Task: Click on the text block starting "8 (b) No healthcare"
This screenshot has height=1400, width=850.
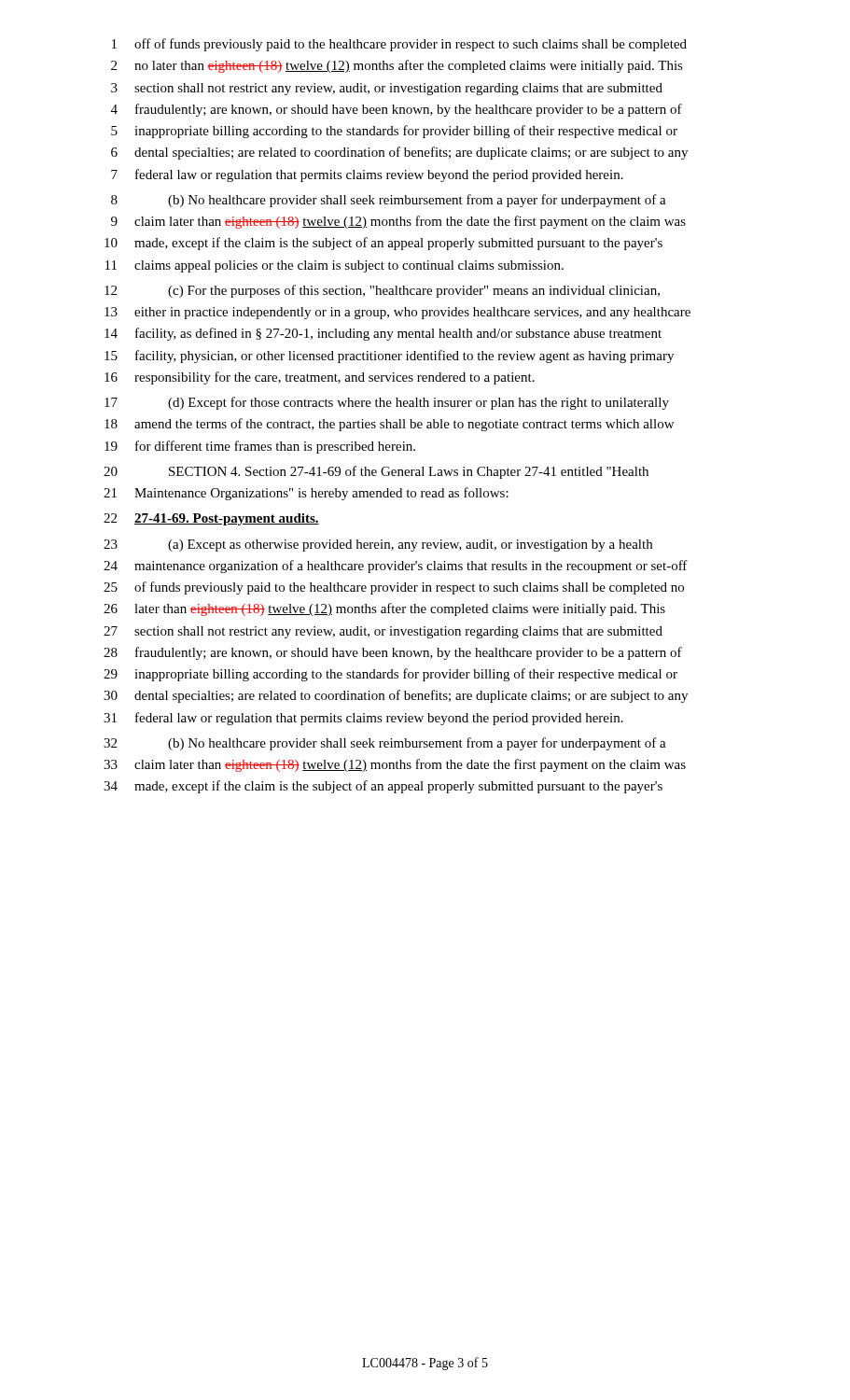Action: [x=434, y=200]
